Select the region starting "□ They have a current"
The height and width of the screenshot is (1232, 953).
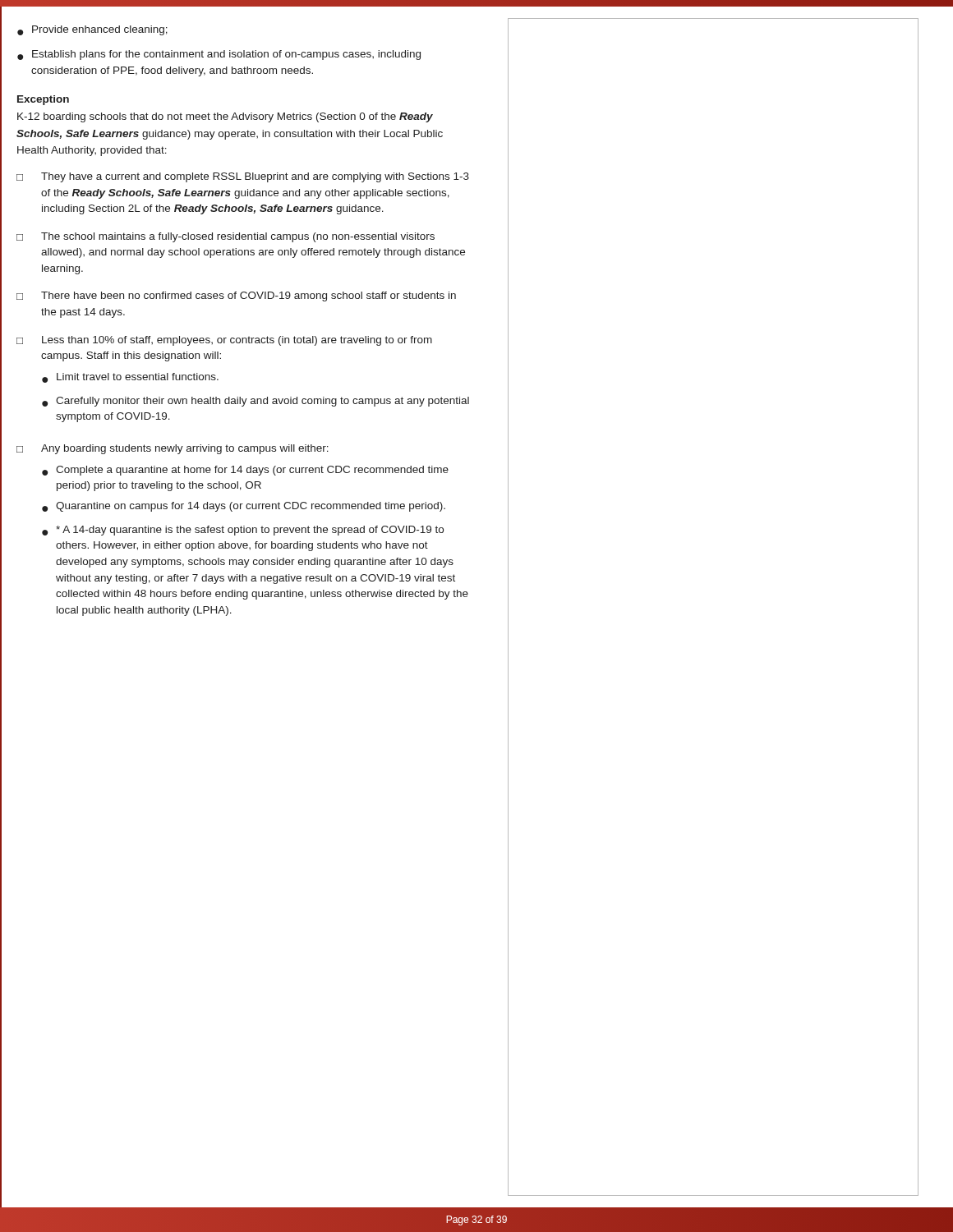243,192
